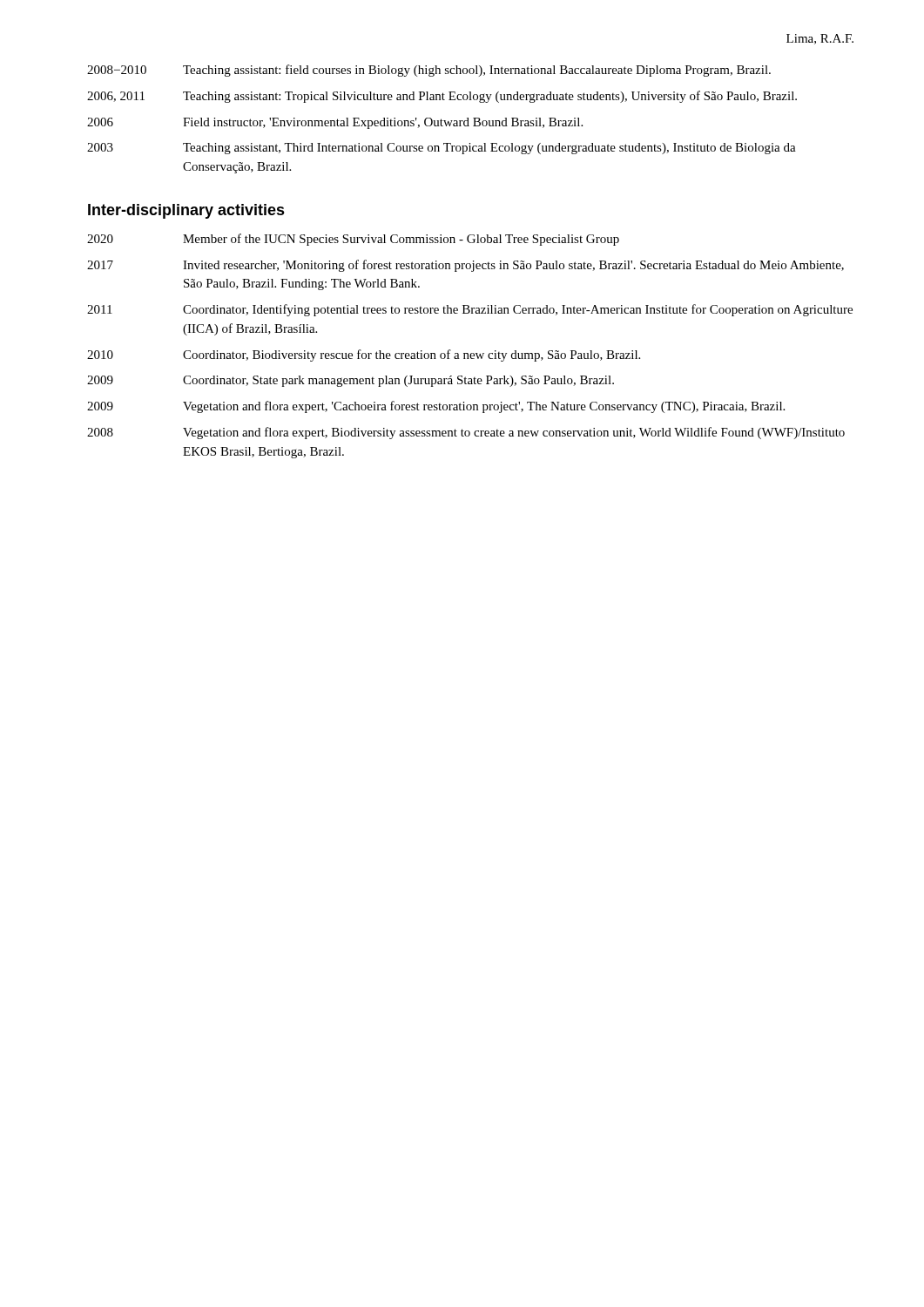Click on the block starting "2006 Field instructor, 'Environmental"
The image size is (924, 1307).
[471, 122]
